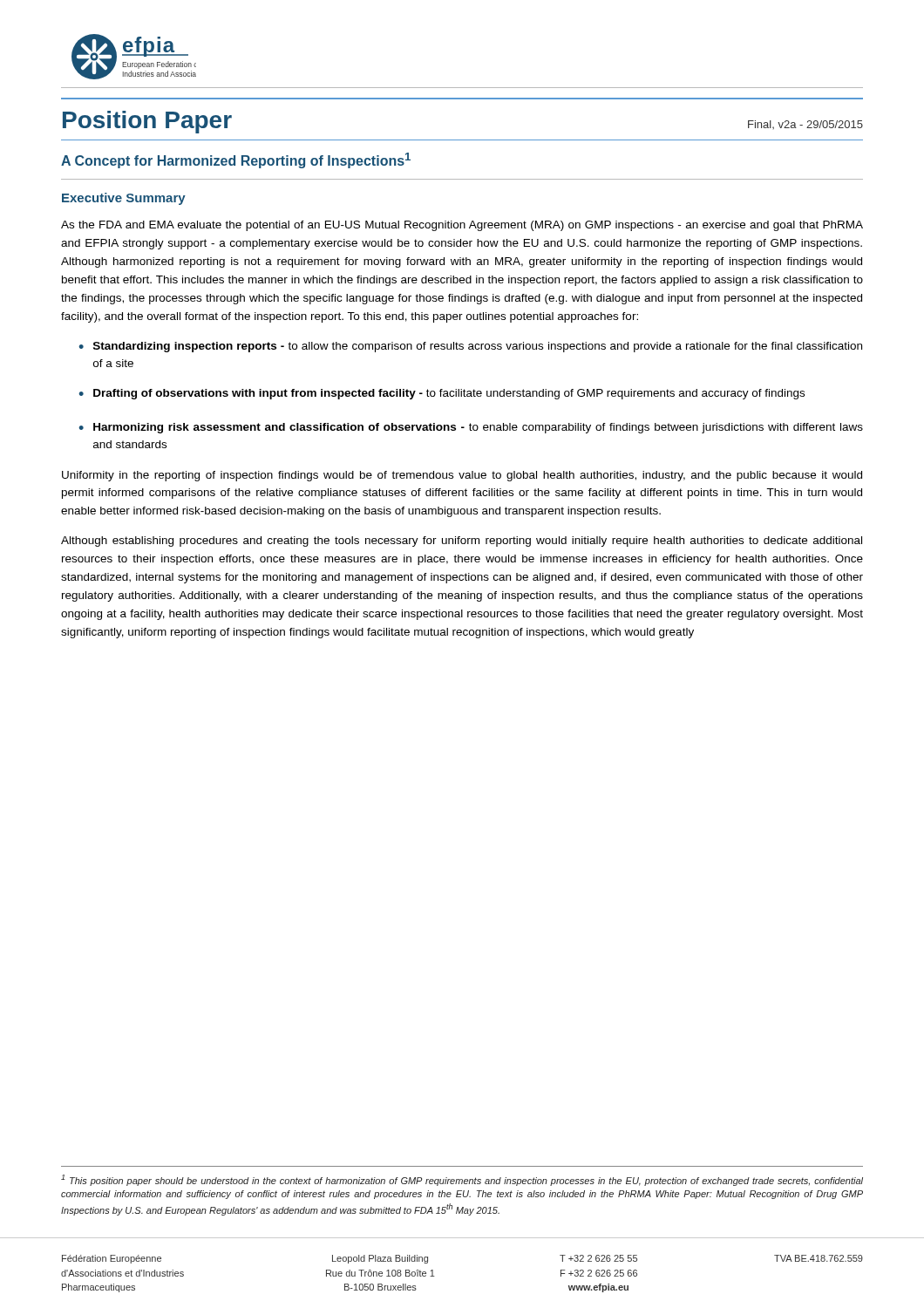Point to the passage starting "Uniformity in the"

[462, 494]
